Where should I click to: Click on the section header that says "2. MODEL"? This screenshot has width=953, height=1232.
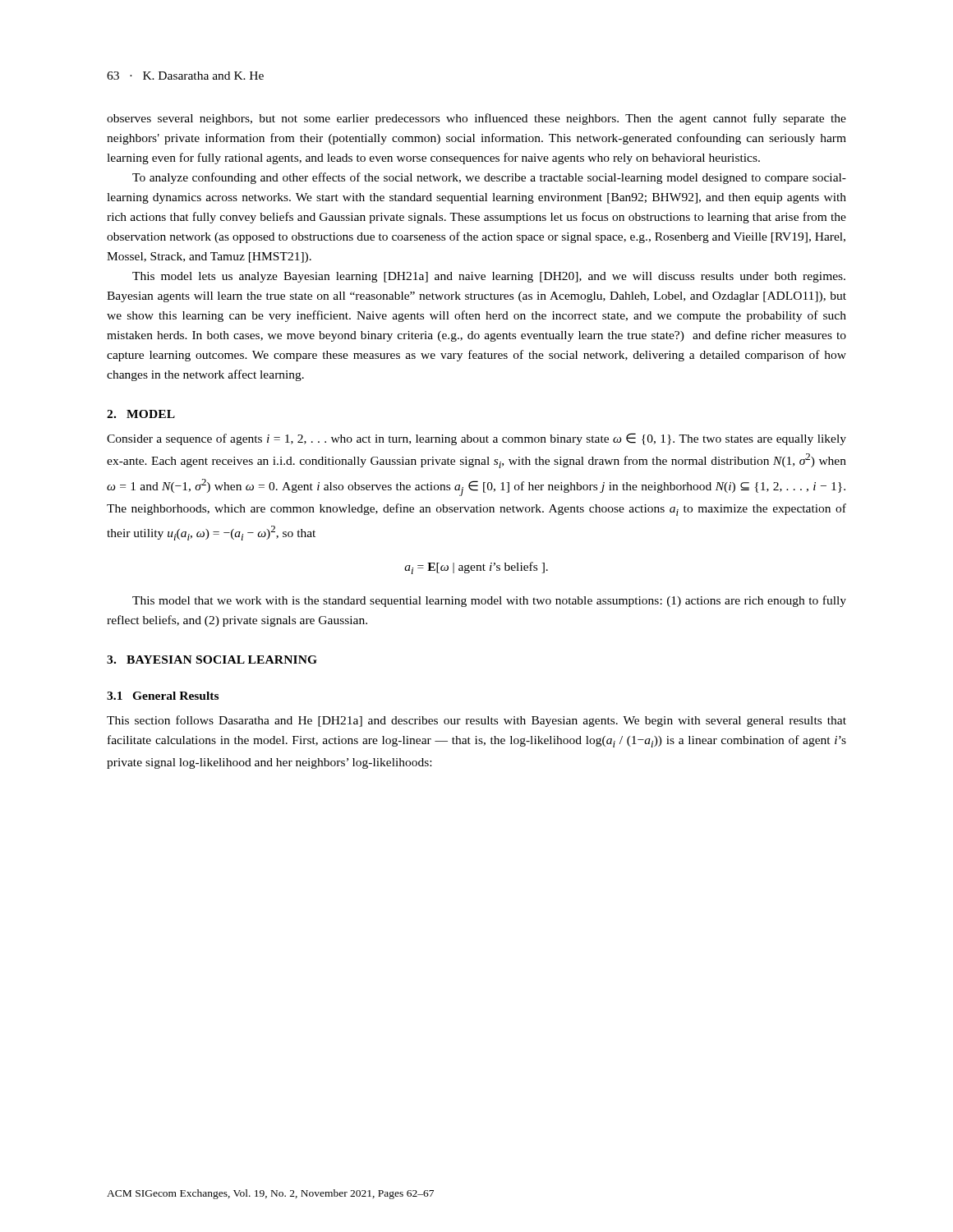[x=141, y=414]
